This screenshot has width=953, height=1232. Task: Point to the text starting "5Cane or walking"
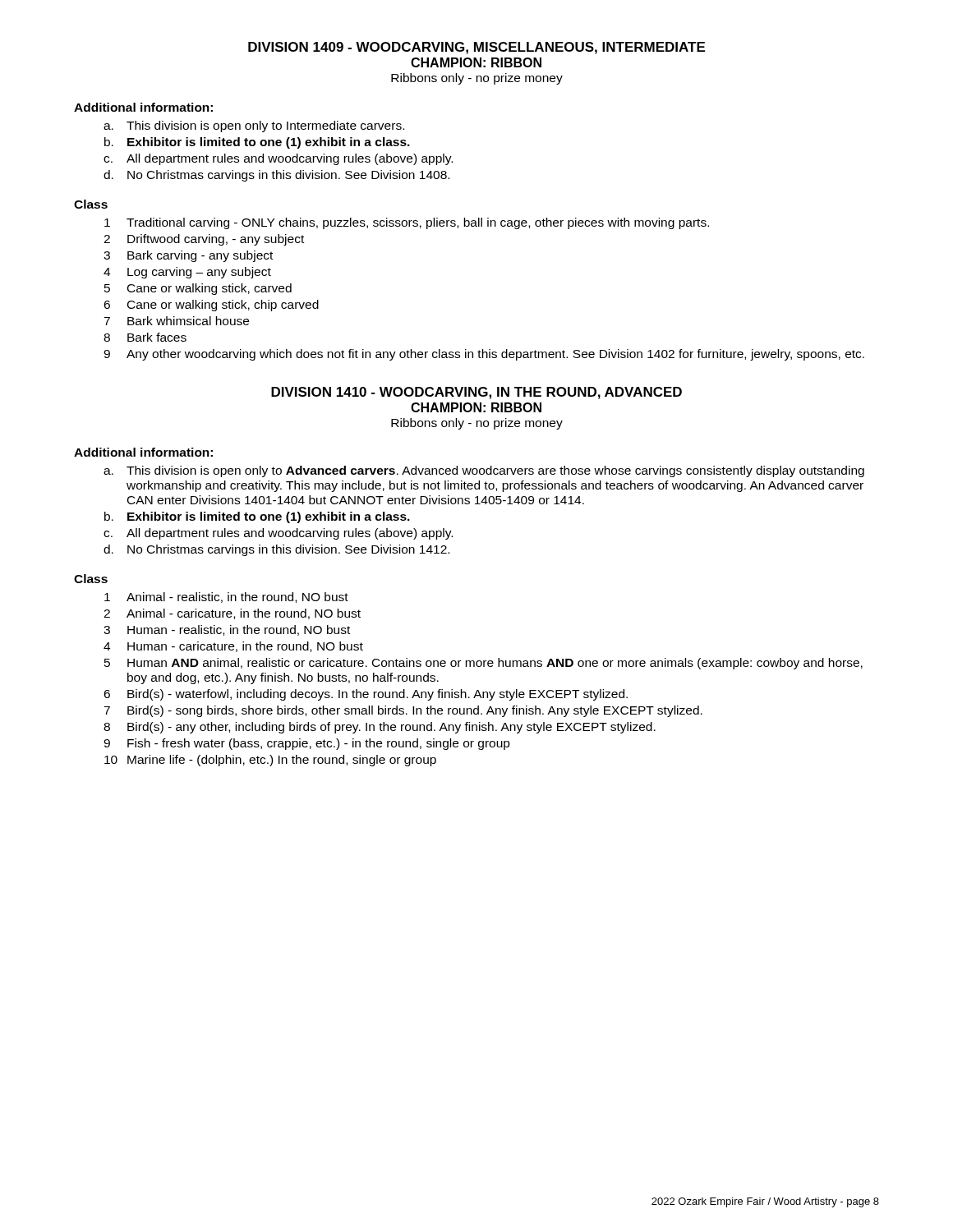[198, 288]
